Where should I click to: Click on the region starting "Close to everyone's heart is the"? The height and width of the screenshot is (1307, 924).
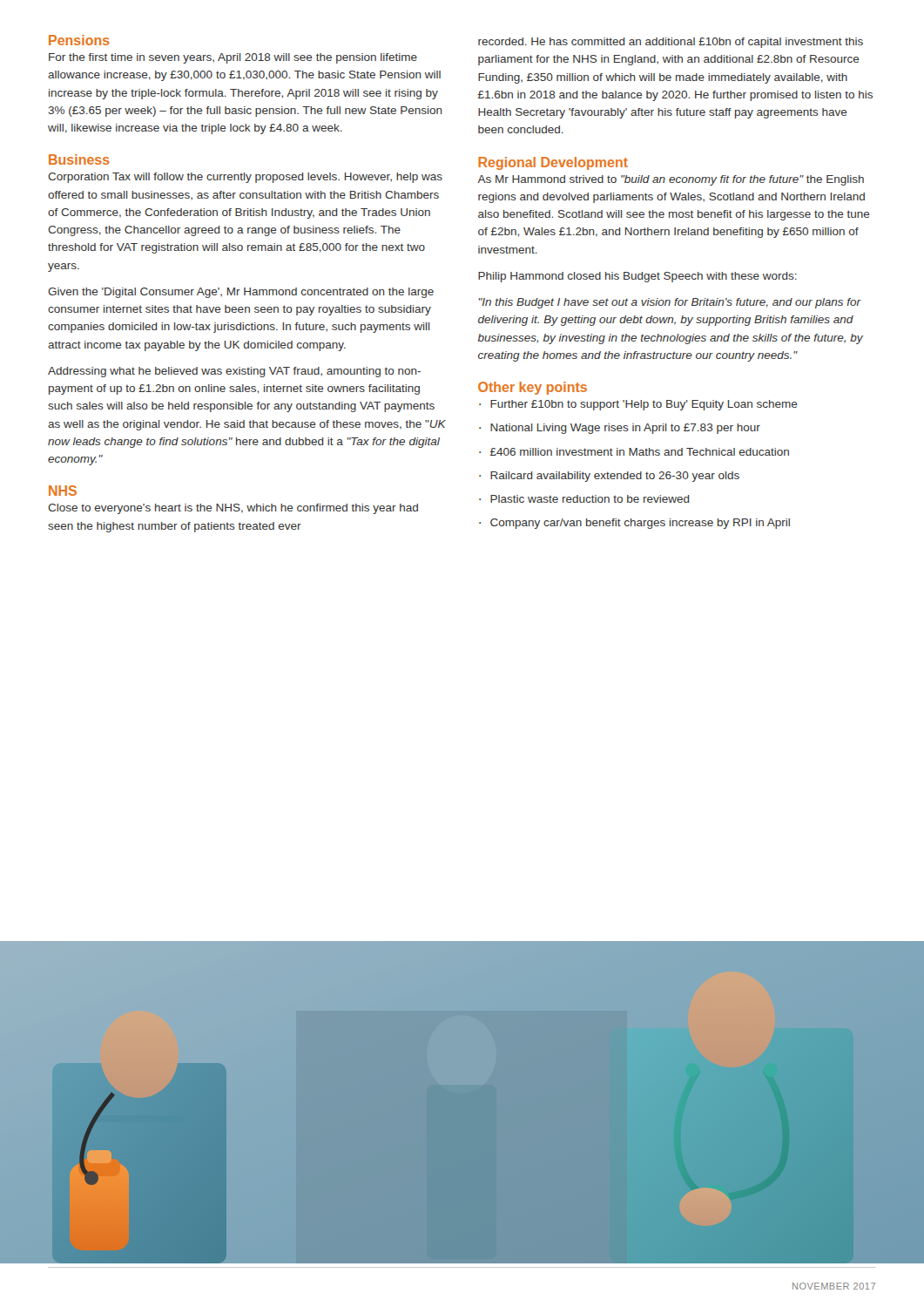[x=247, y=517]
